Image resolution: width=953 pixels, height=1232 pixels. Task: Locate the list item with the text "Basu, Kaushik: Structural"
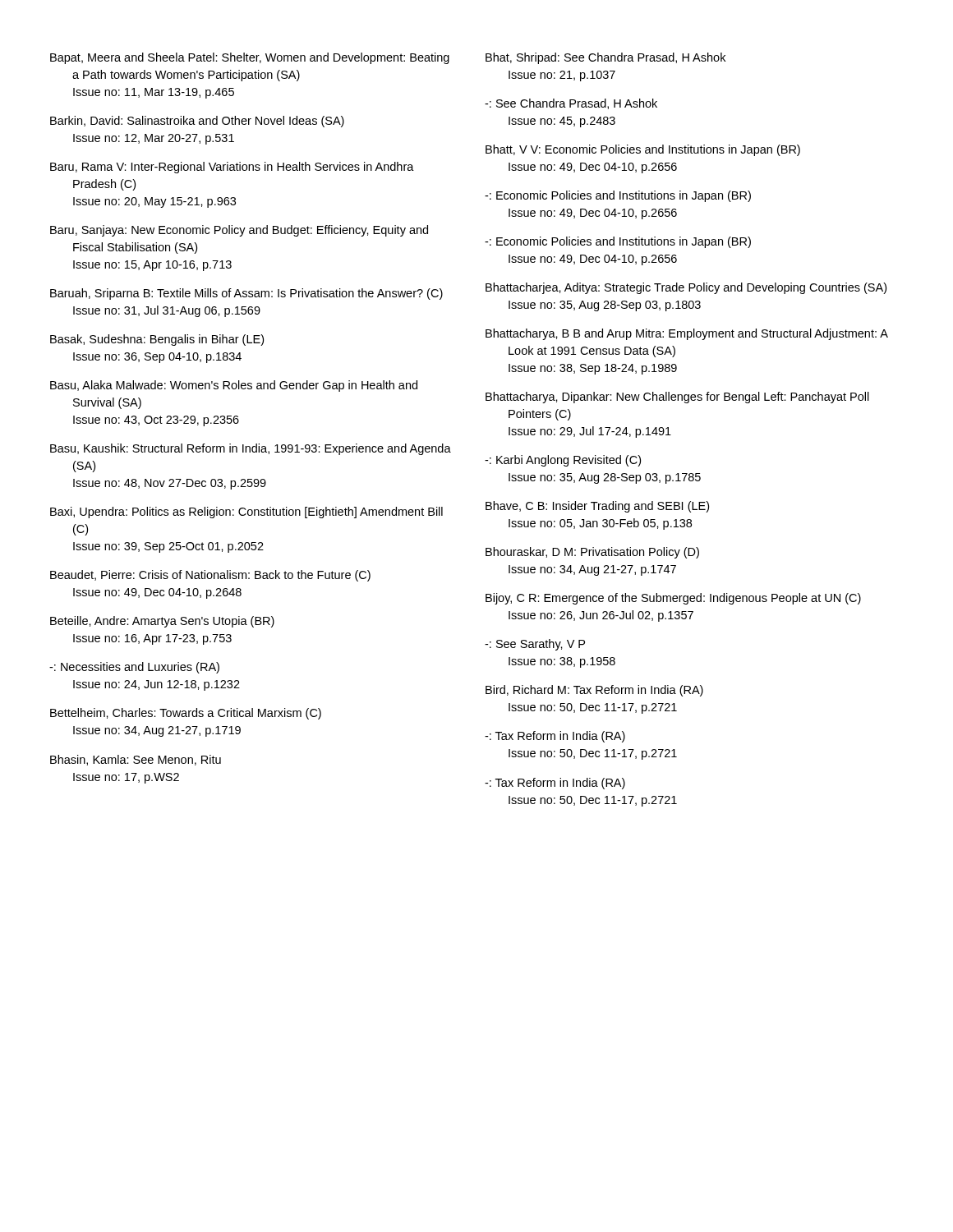(x=251, y=449)
